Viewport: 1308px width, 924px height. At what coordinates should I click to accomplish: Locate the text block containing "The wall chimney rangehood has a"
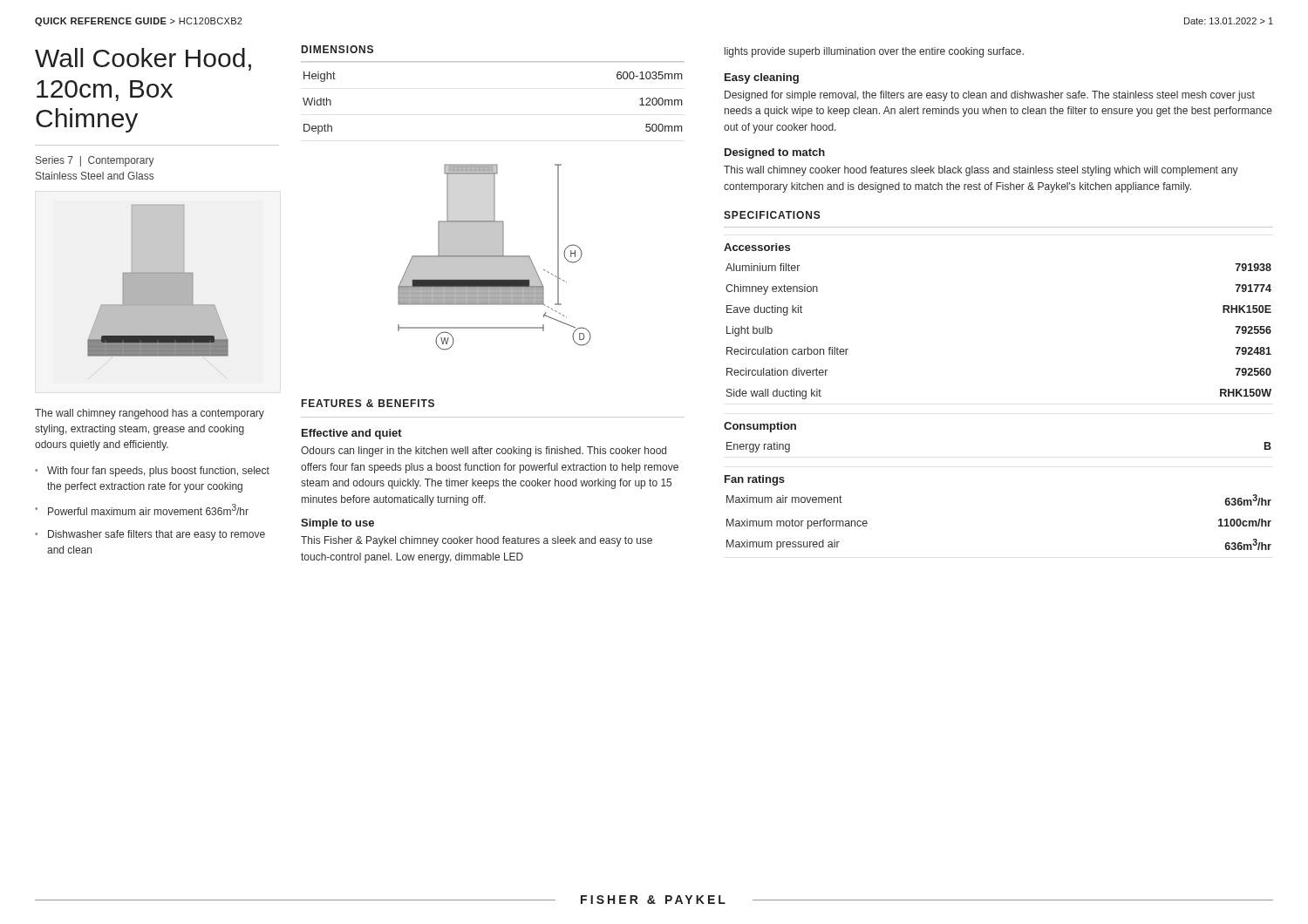click(x=150, y=428)
